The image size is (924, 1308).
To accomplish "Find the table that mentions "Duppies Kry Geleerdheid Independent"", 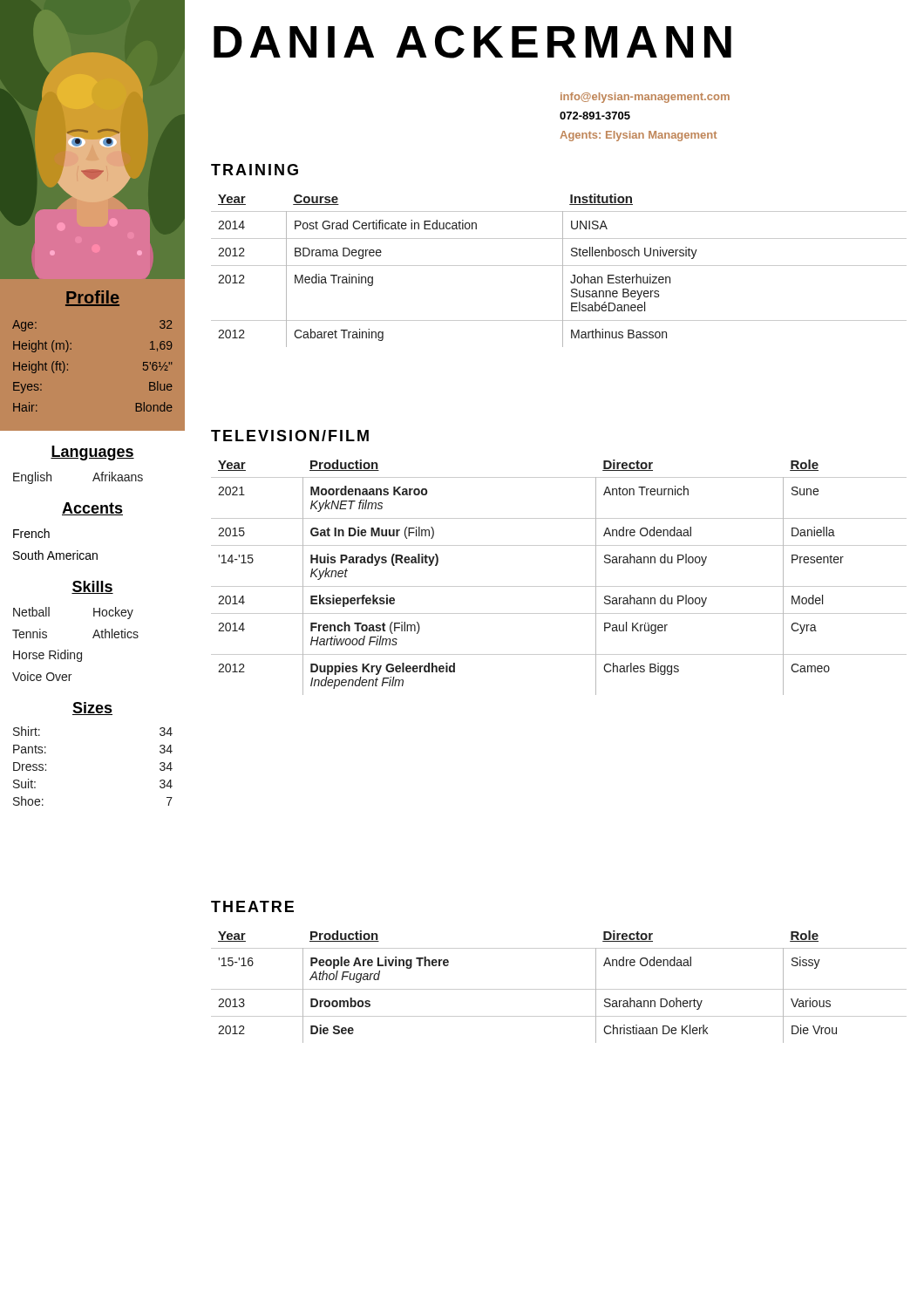I will pos(559,574).
